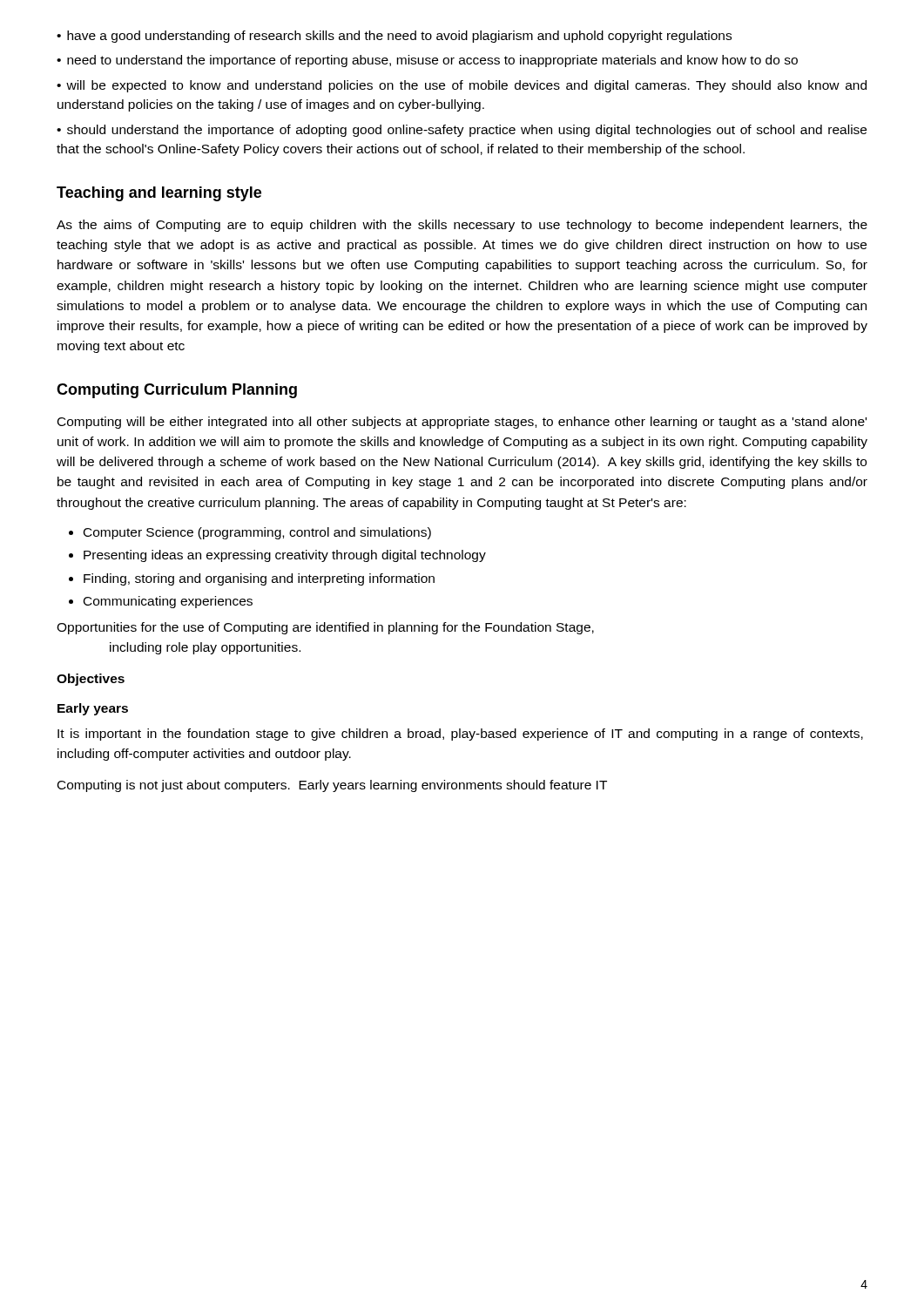The image size is (924, 1307).
Task: Locate the list item that says "Computer Science (programming, control and simulations)"
Action: (x=257, y=532)
